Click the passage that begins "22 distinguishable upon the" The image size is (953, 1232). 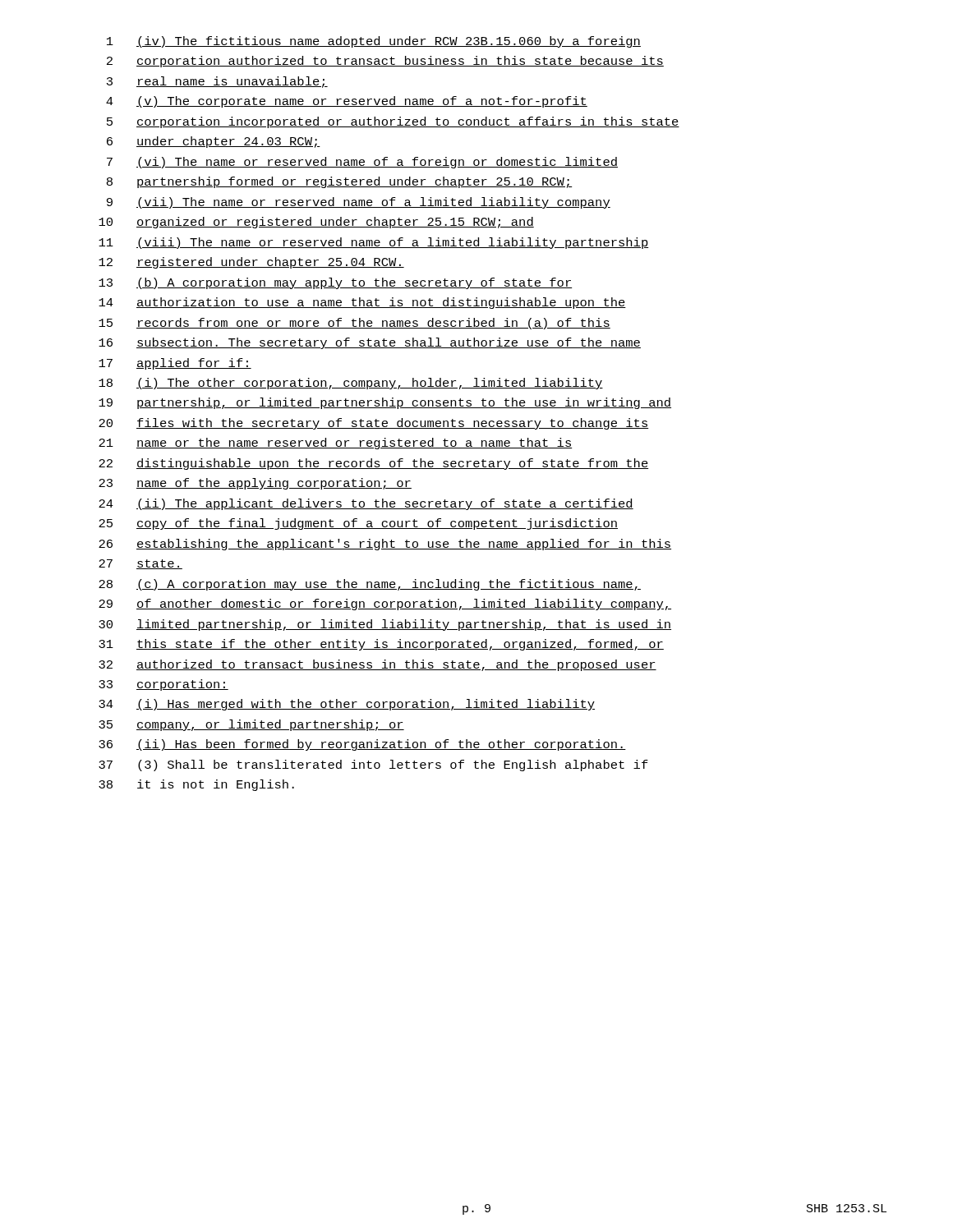coord(485,464)
